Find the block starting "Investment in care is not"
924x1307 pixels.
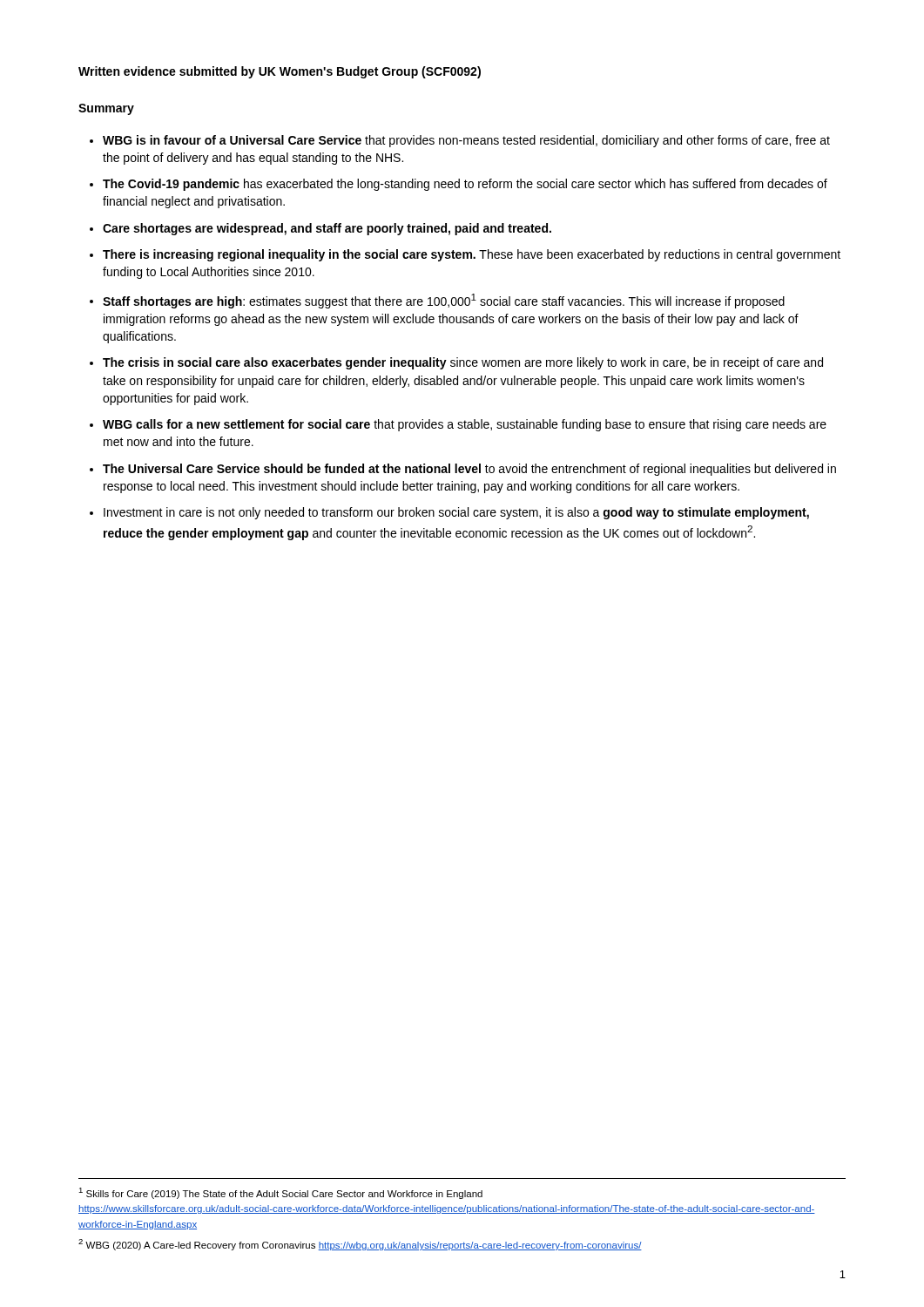(456, 523)
